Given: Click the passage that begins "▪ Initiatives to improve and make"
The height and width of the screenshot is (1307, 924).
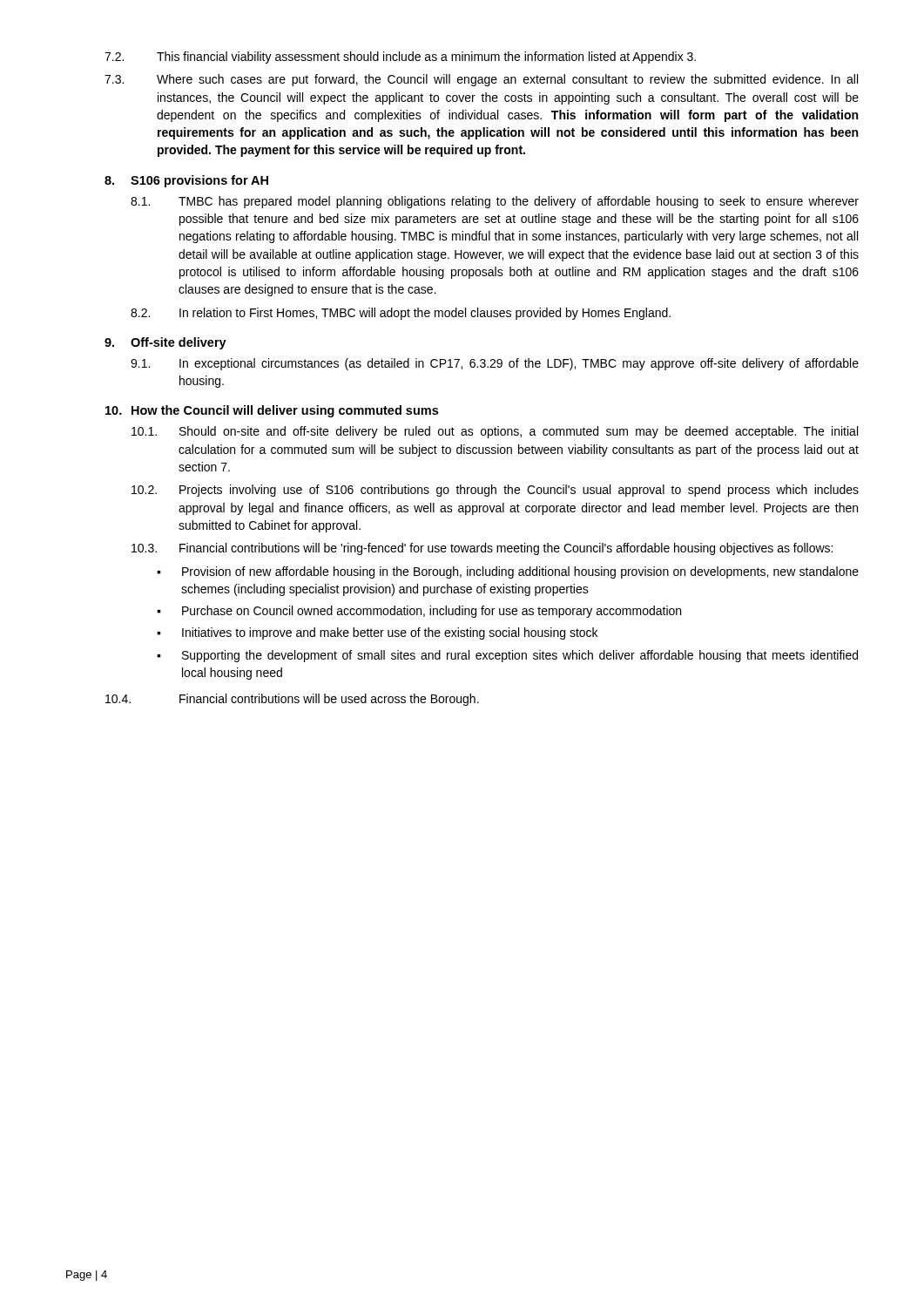Looking at the screenshot, I should tap(508, 633).
